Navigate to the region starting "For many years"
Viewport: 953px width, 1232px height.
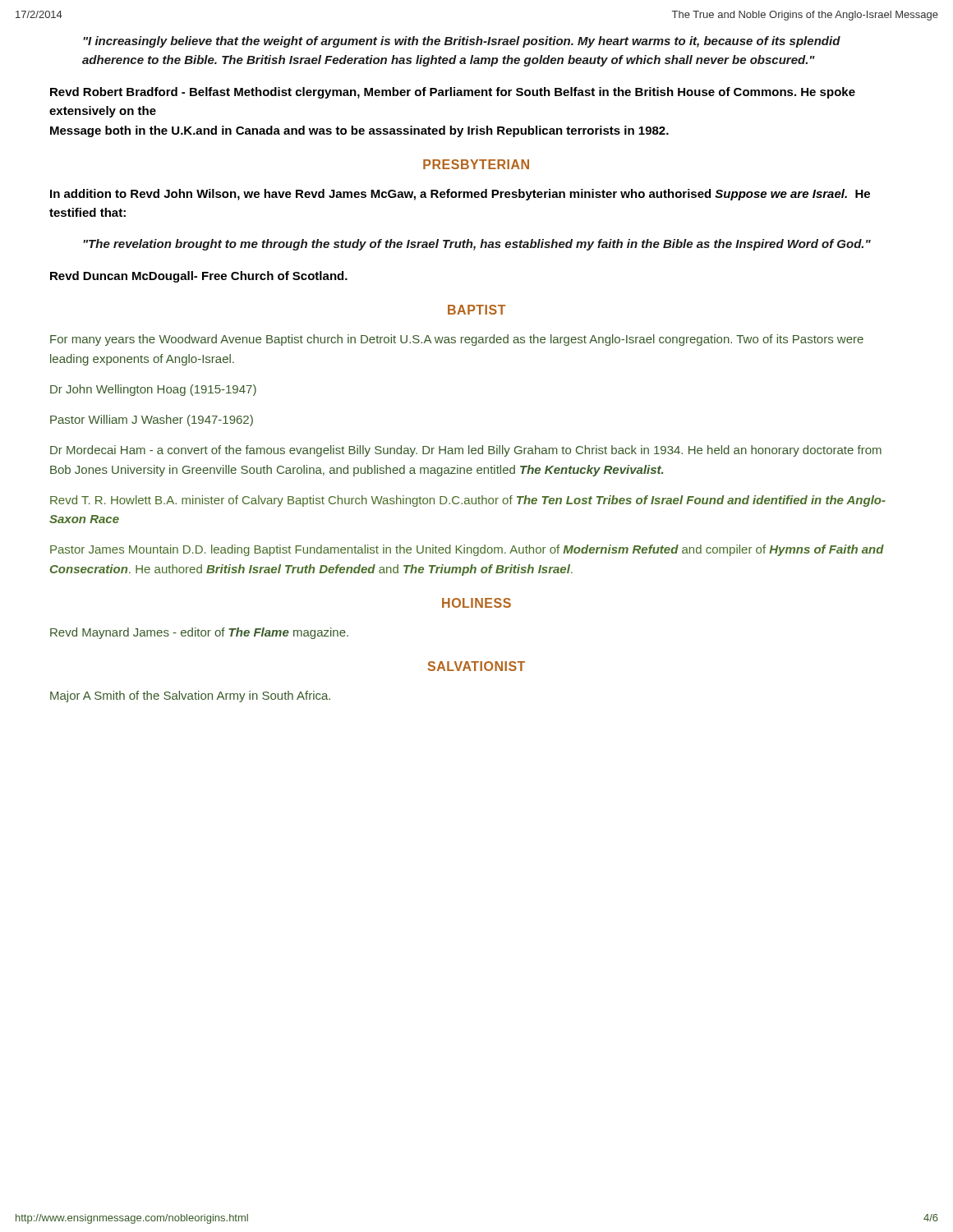[x=456, y=349]
